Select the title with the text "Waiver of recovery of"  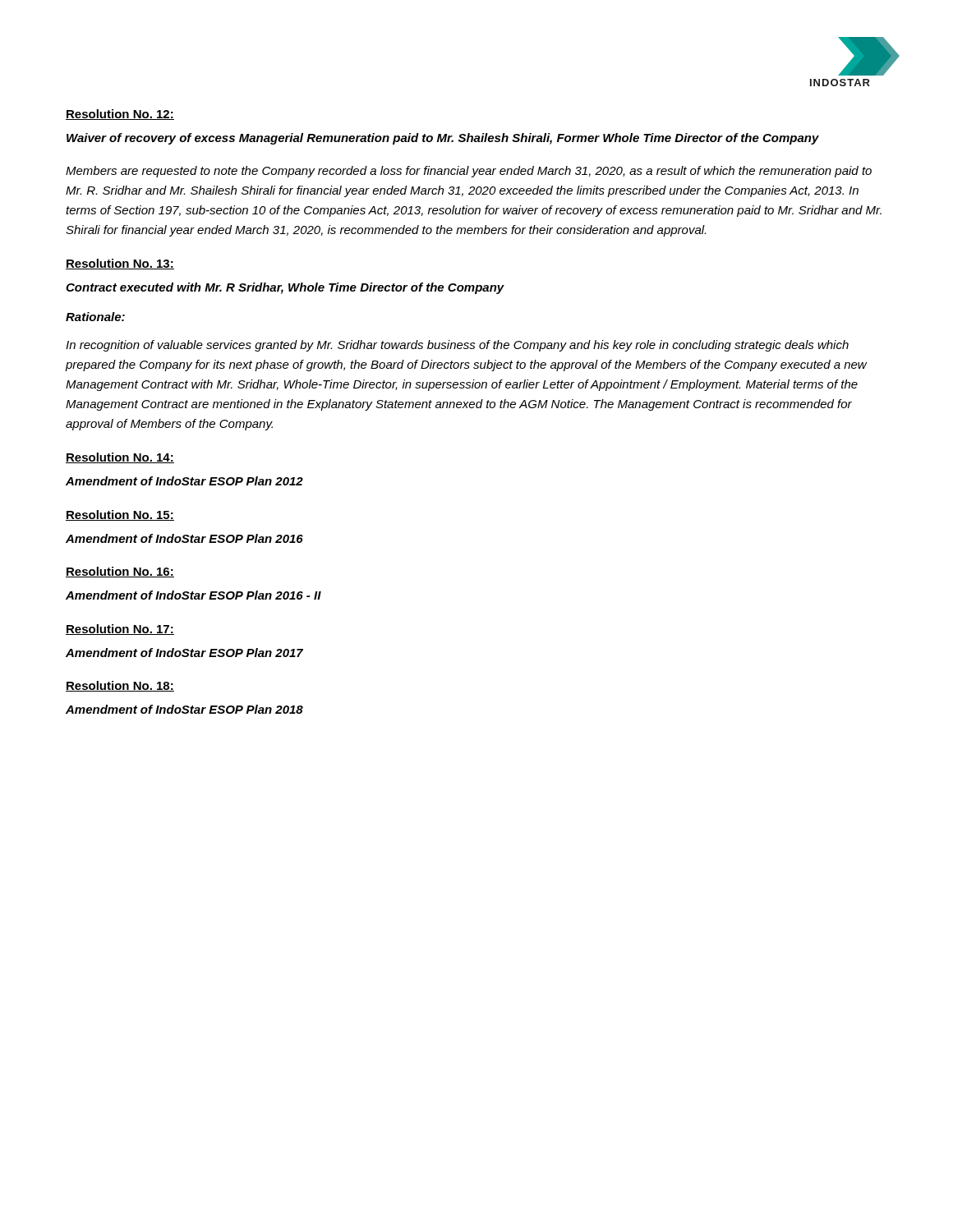click(x=442, y=138)
